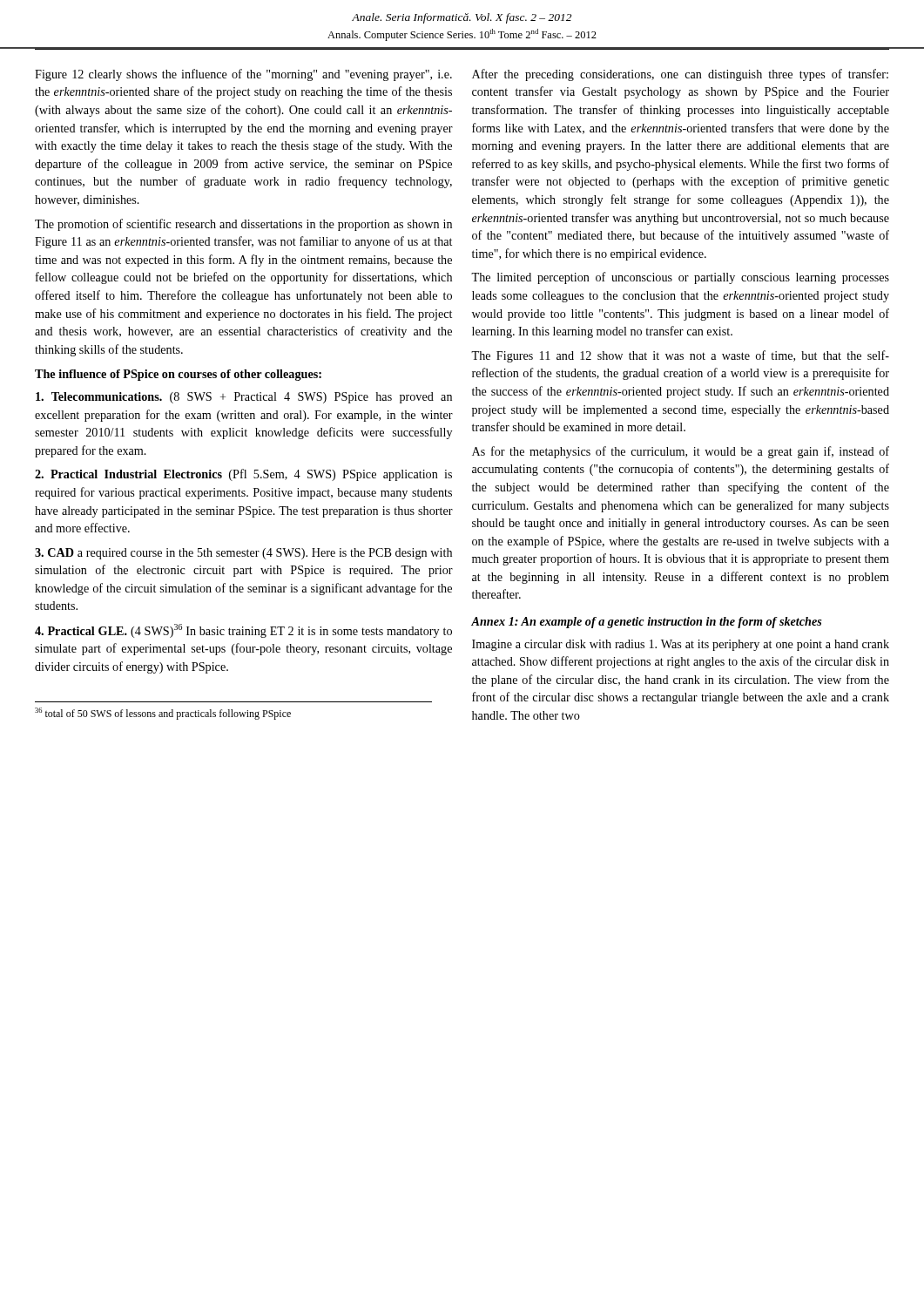The image size is (924, 1307).
Task: Click on the region starting "Figure 12 clearly shows the influence of"
Action: 244,137
